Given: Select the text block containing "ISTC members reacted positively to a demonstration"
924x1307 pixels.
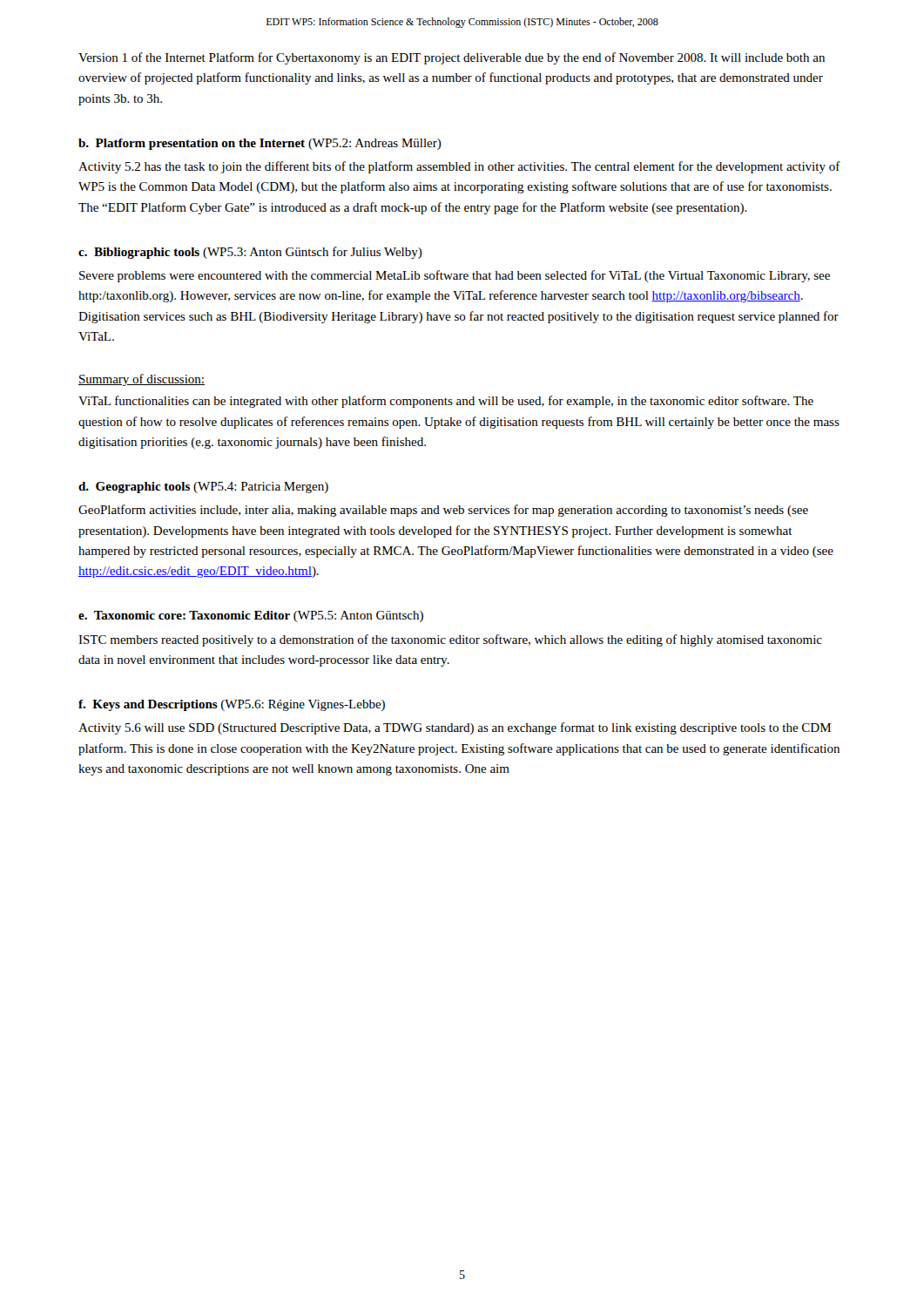Looking at the screenshot, I should [x=462, y=650].
